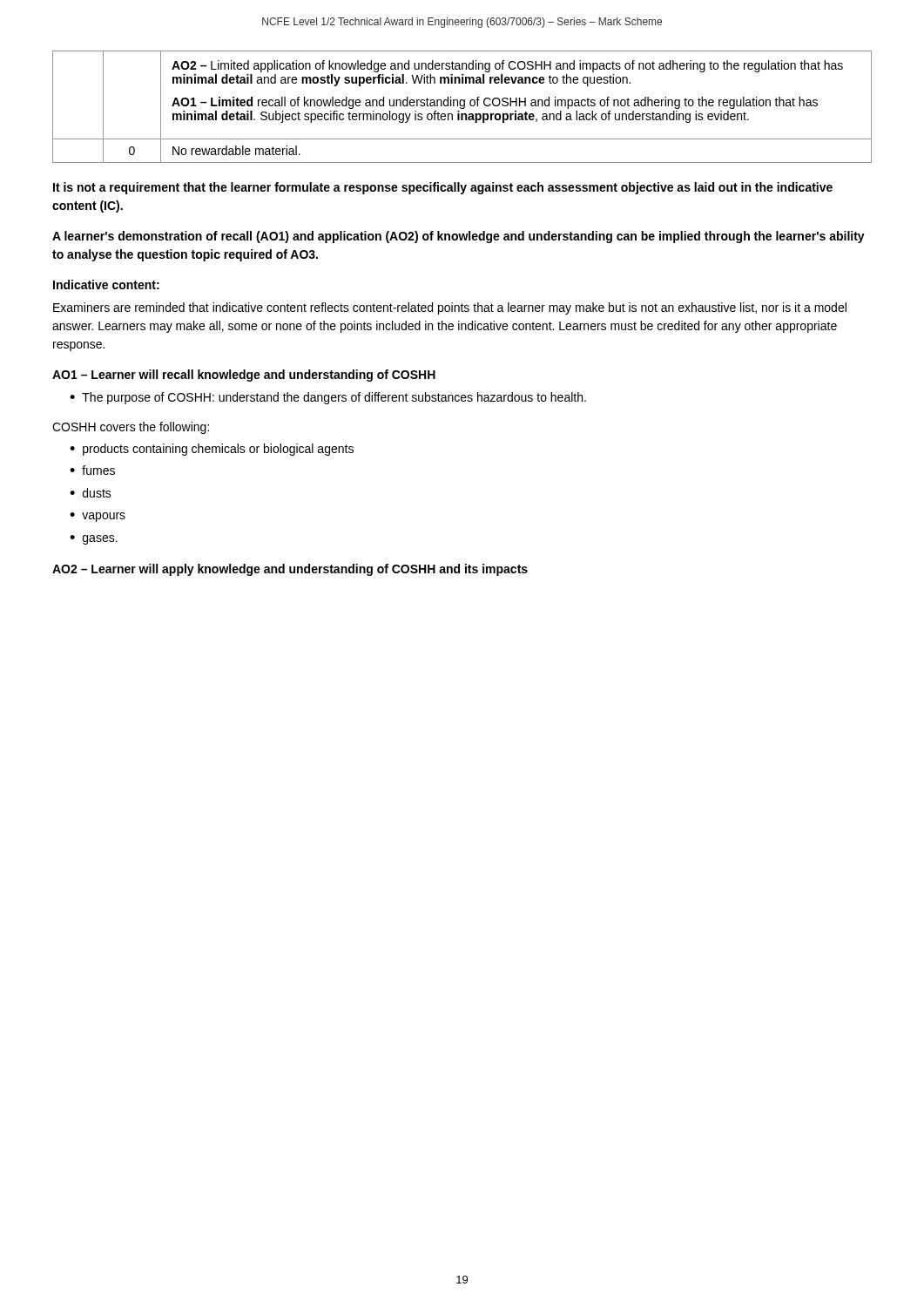This screenshot has width=924, height=1307.
Task: Locate the text block starting "• dusts"
Action: [x=90, y=494]
